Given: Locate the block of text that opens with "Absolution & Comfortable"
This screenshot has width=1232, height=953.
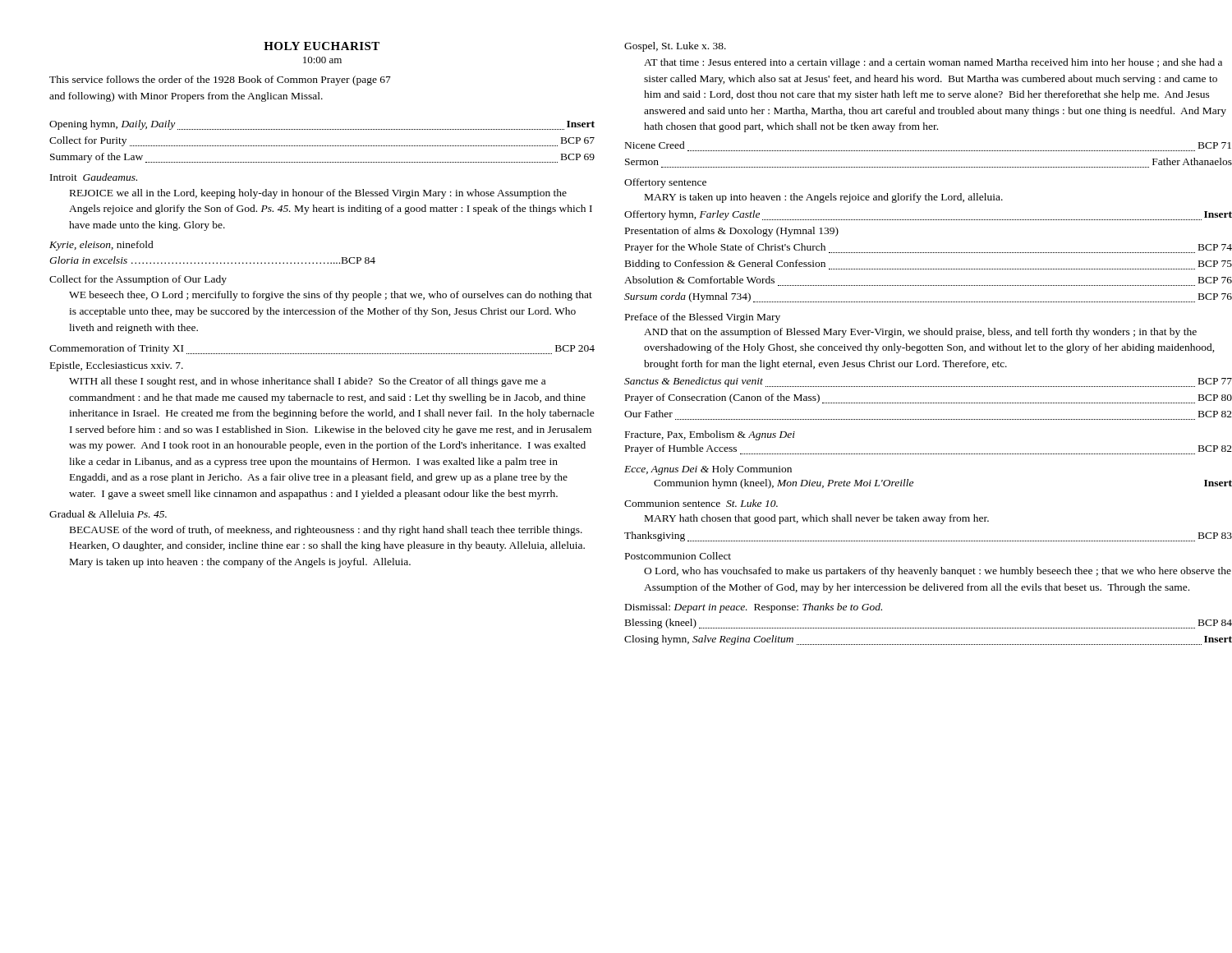Looking at the screenshot, I should point(928,280).
